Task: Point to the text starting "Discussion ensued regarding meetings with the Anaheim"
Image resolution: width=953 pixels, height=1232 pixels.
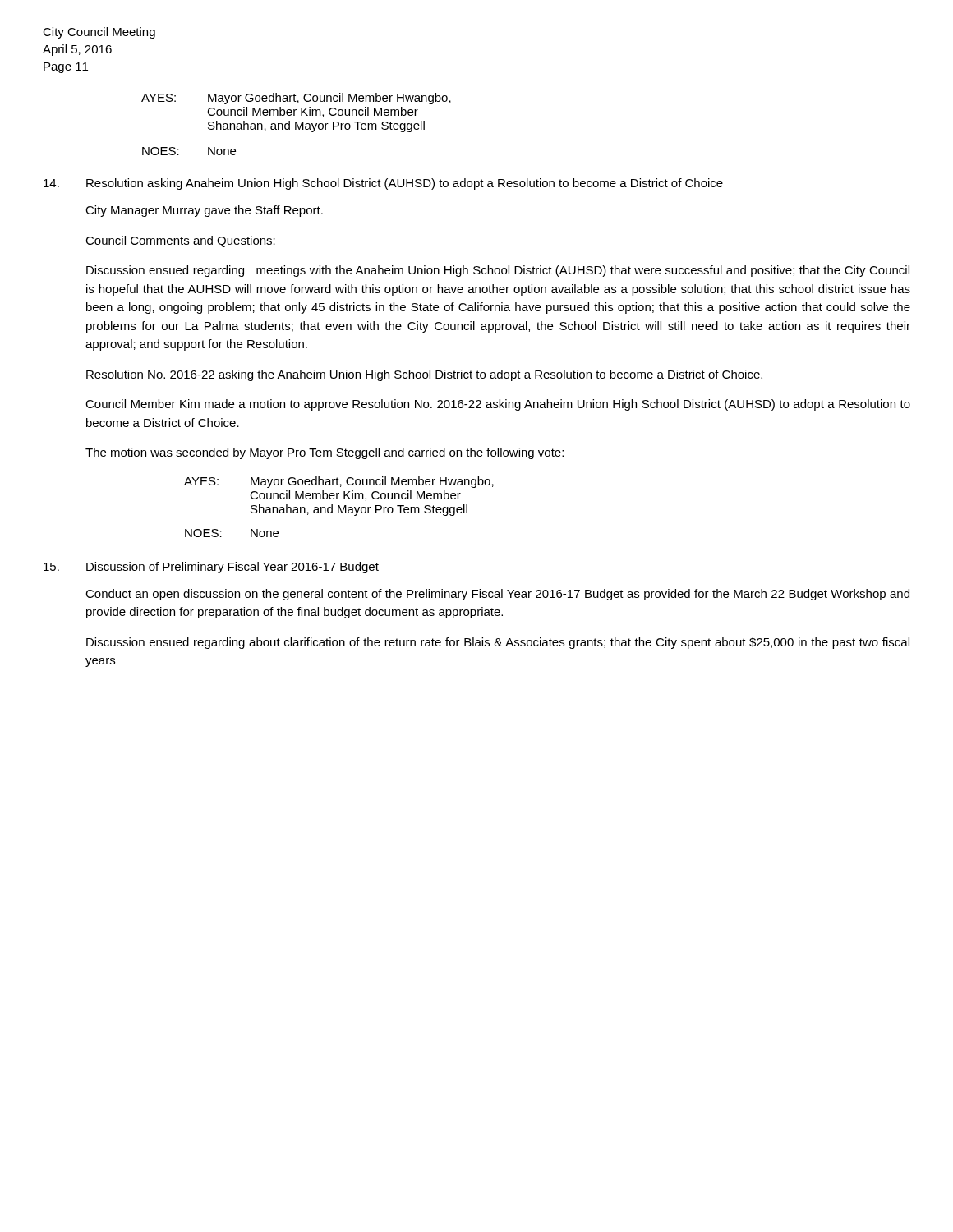Action: (498, 307)
